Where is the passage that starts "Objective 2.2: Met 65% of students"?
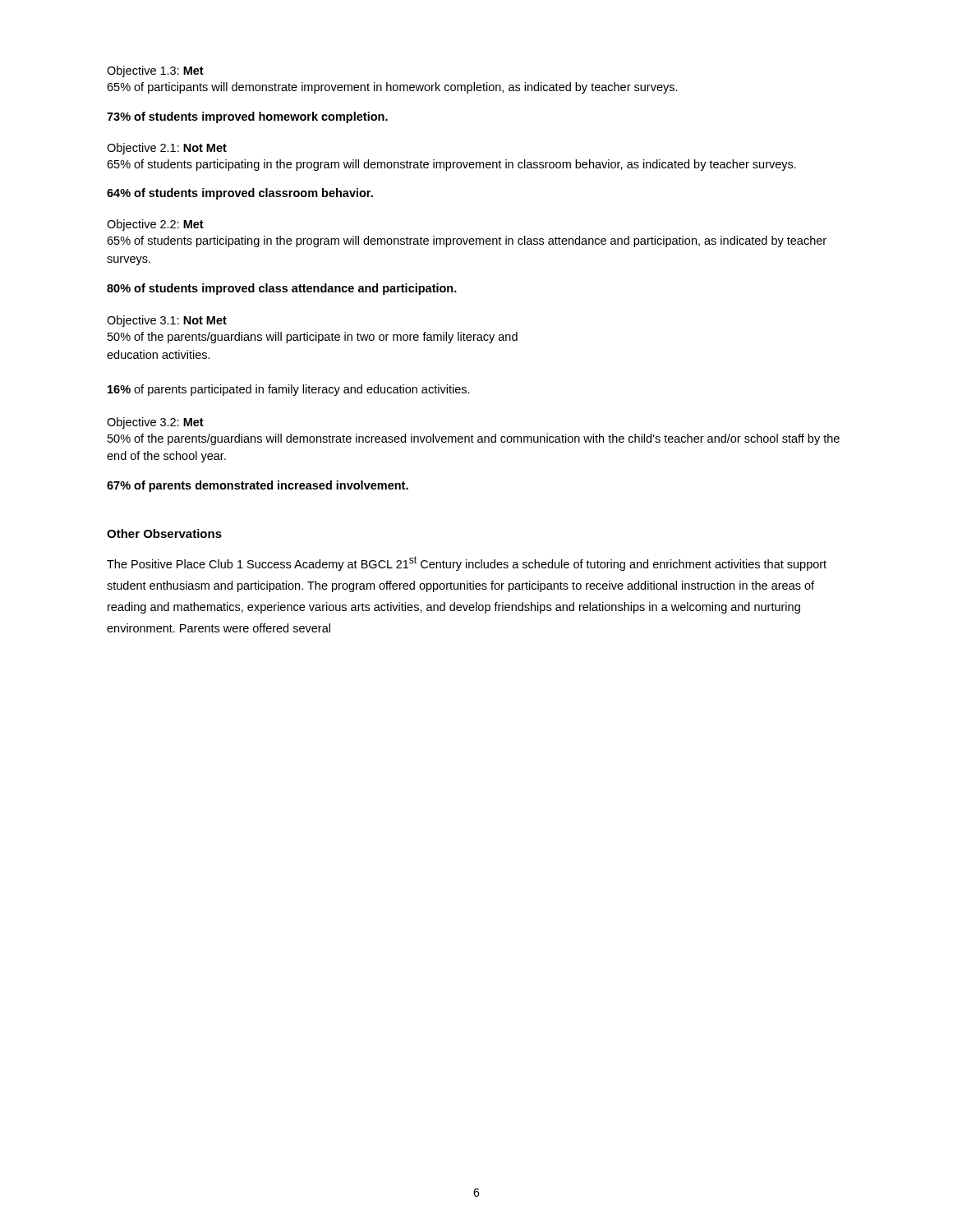 pos(476,243)
